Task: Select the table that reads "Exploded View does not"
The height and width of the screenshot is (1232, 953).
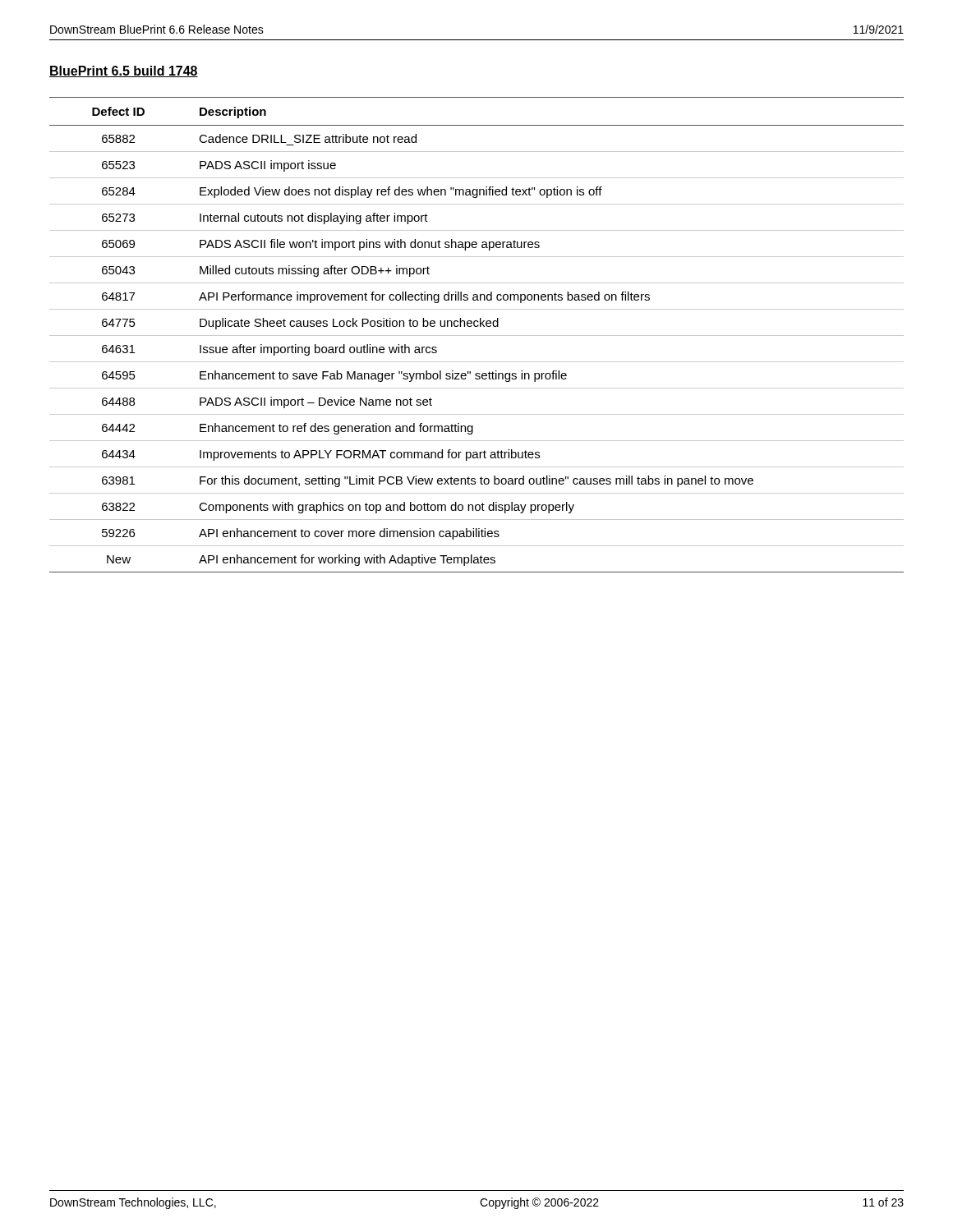Action: click(x=476, y=335)
